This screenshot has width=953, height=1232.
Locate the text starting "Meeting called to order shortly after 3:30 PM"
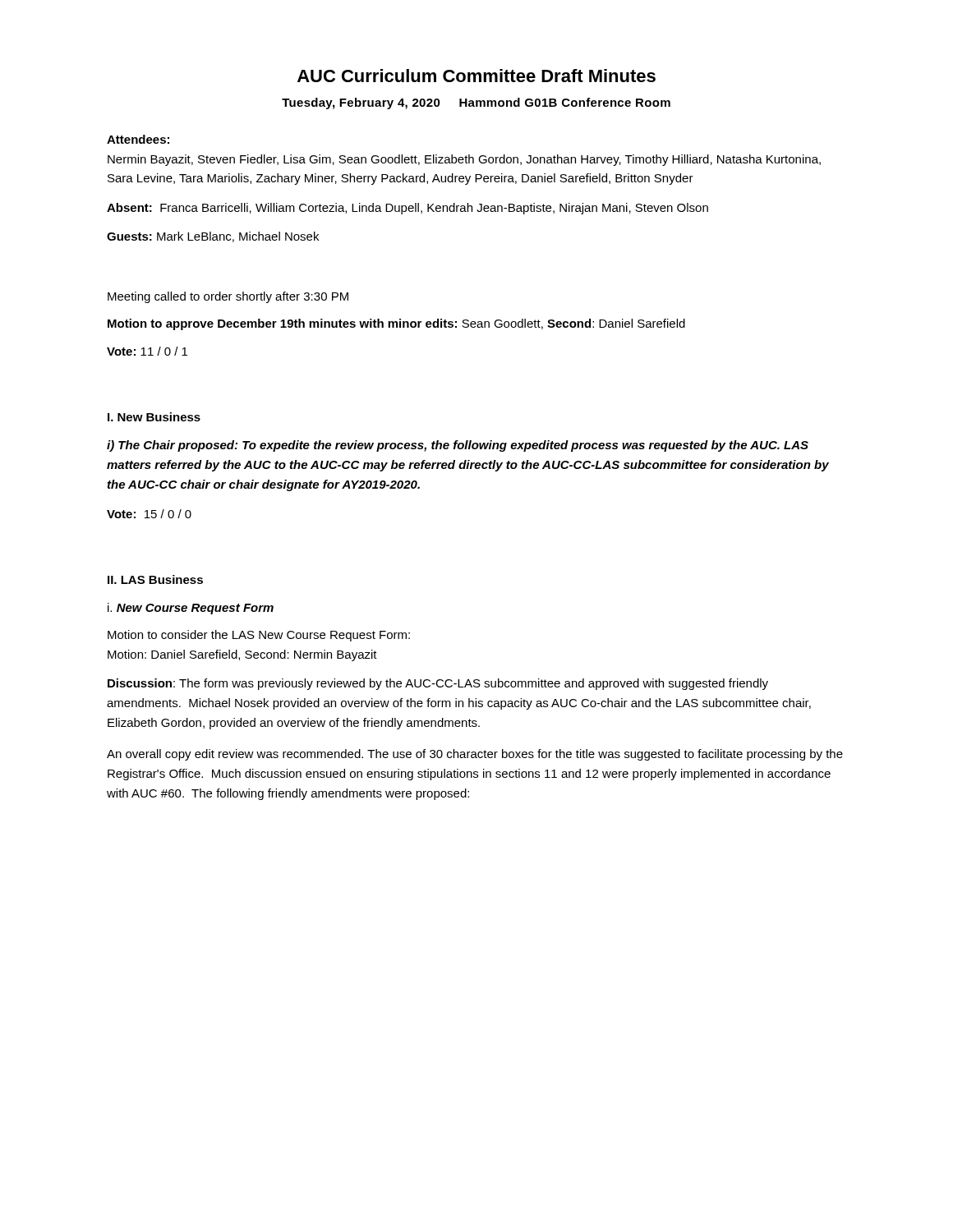pos(228,296)
